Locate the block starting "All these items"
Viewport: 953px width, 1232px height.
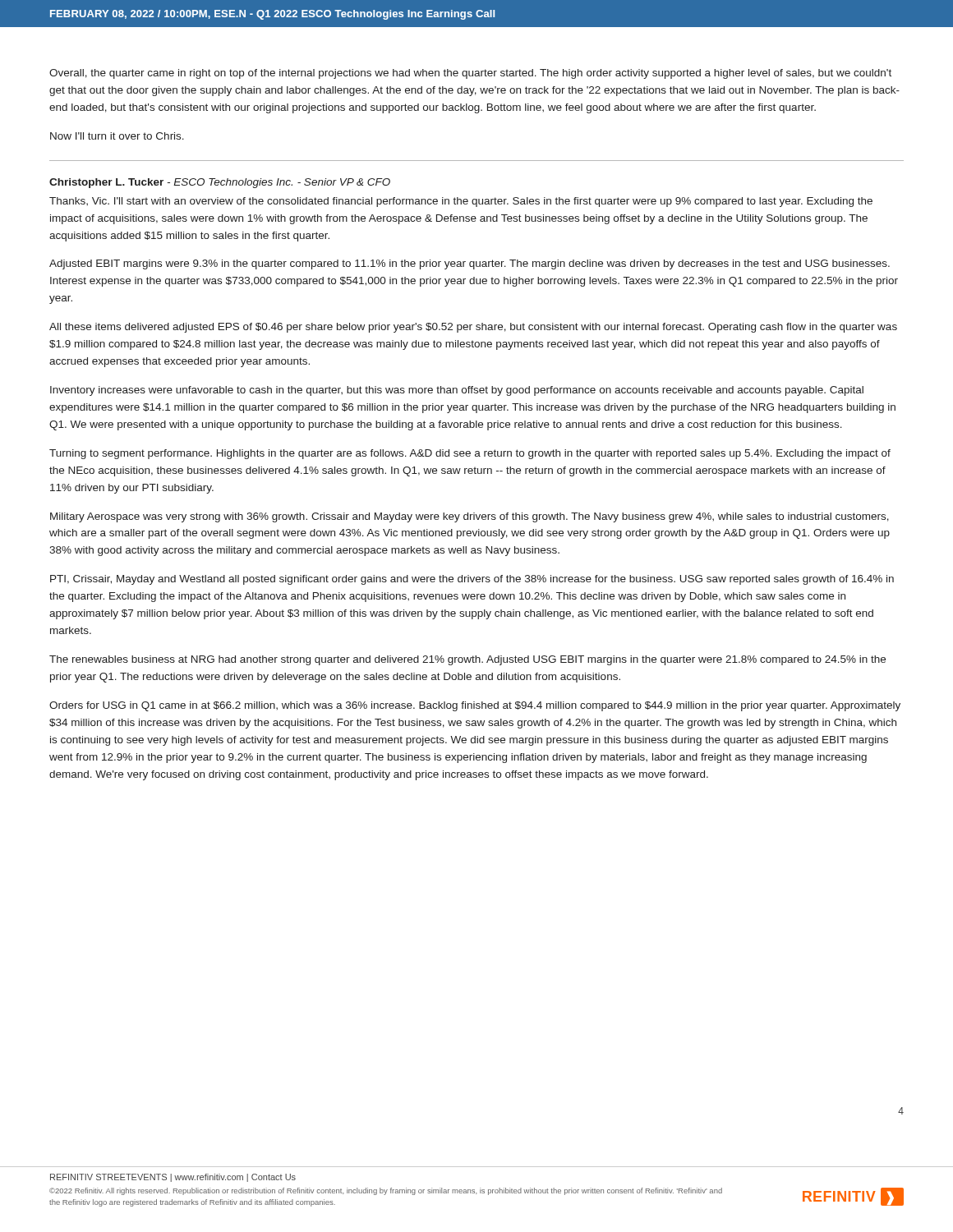(x=473, y=344)
